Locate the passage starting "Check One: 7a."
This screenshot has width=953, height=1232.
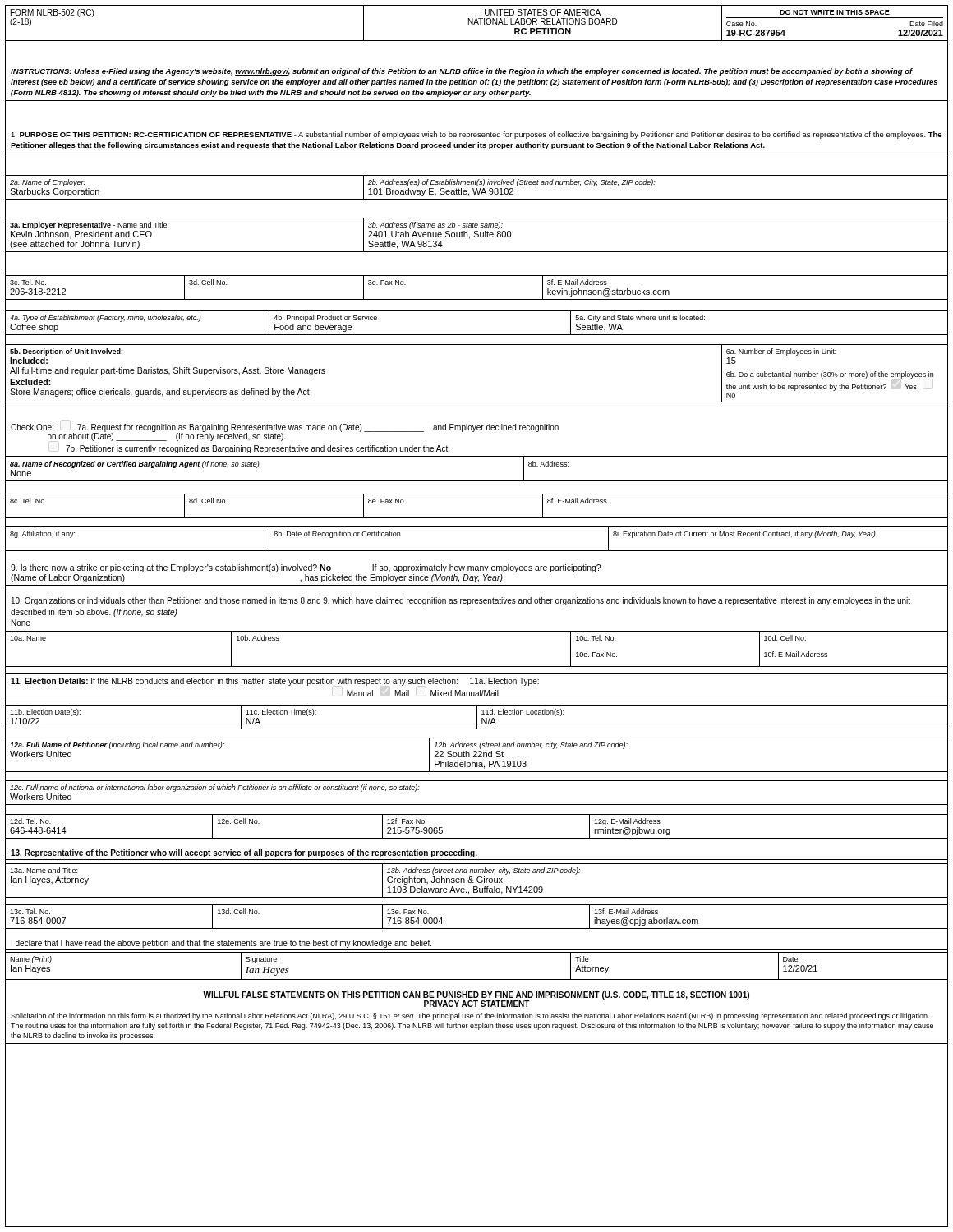(x=285, y=437)
